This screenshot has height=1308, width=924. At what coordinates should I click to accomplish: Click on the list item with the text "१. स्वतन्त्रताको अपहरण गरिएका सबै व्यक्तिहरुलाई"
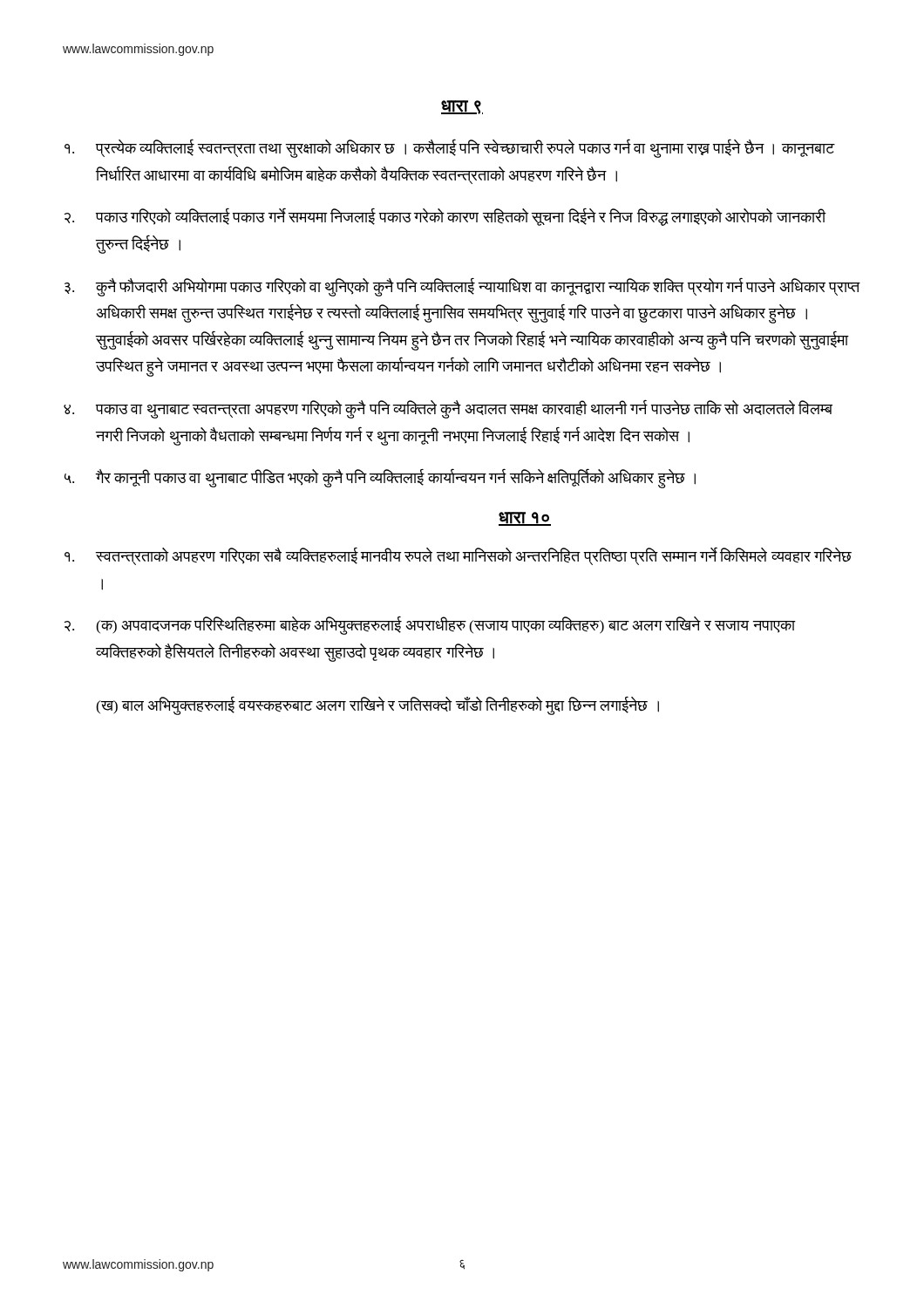pos(462,570)
